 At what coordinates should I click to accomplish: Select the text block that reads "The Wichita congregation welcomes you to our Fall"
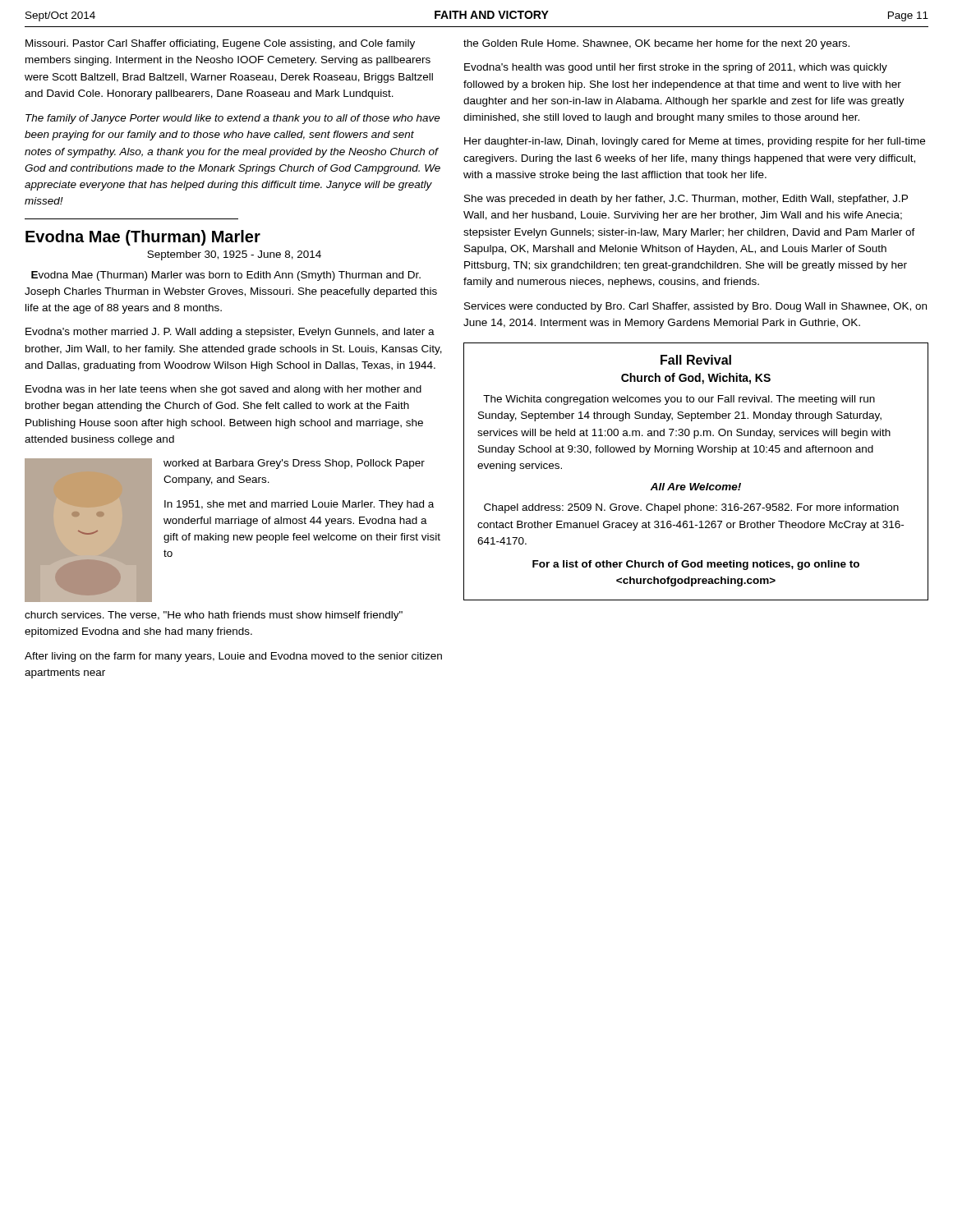click(684, 432)
